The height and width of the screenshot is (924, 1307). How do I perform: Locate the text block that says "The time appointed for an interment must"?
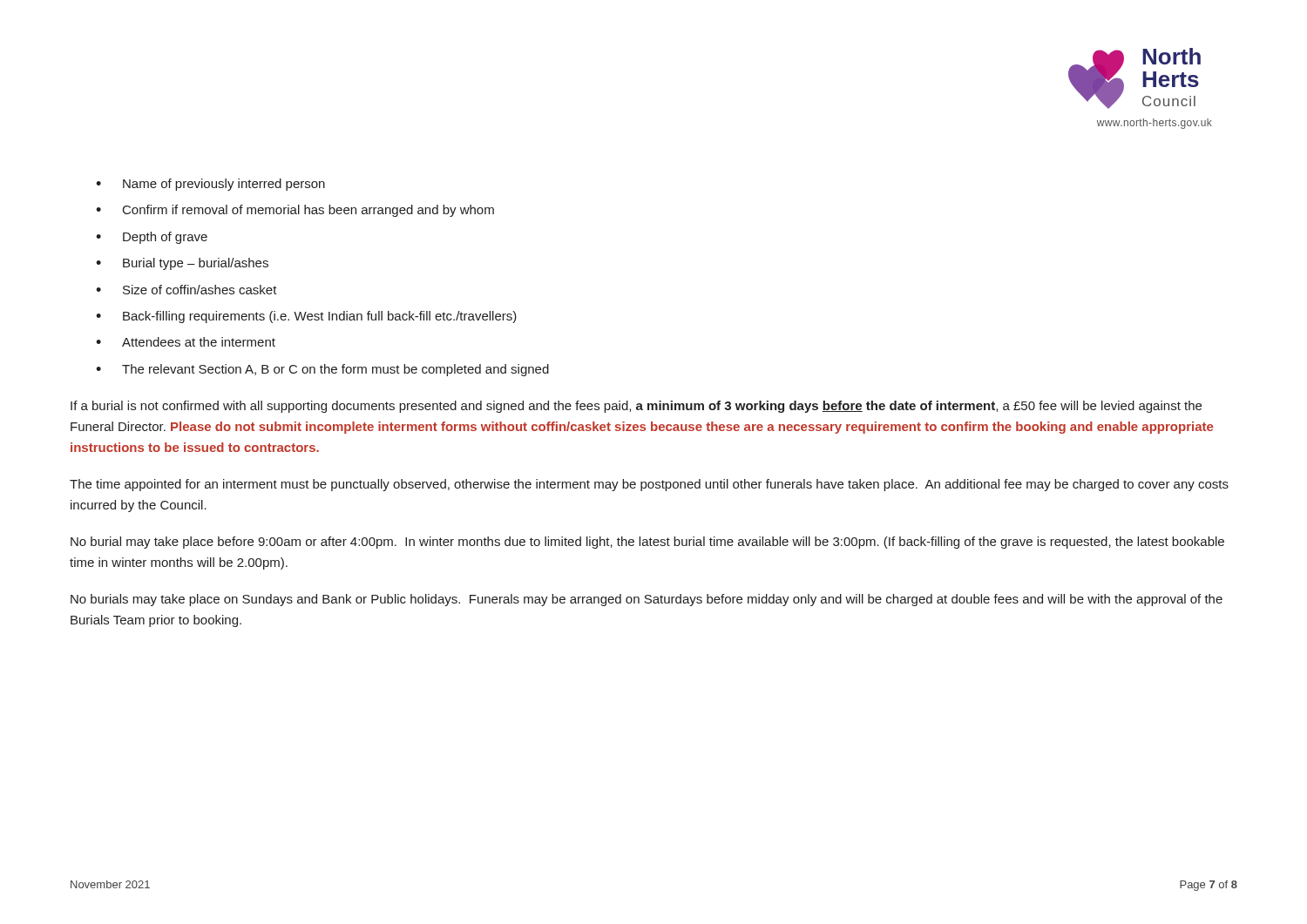(x=649, y=494)
